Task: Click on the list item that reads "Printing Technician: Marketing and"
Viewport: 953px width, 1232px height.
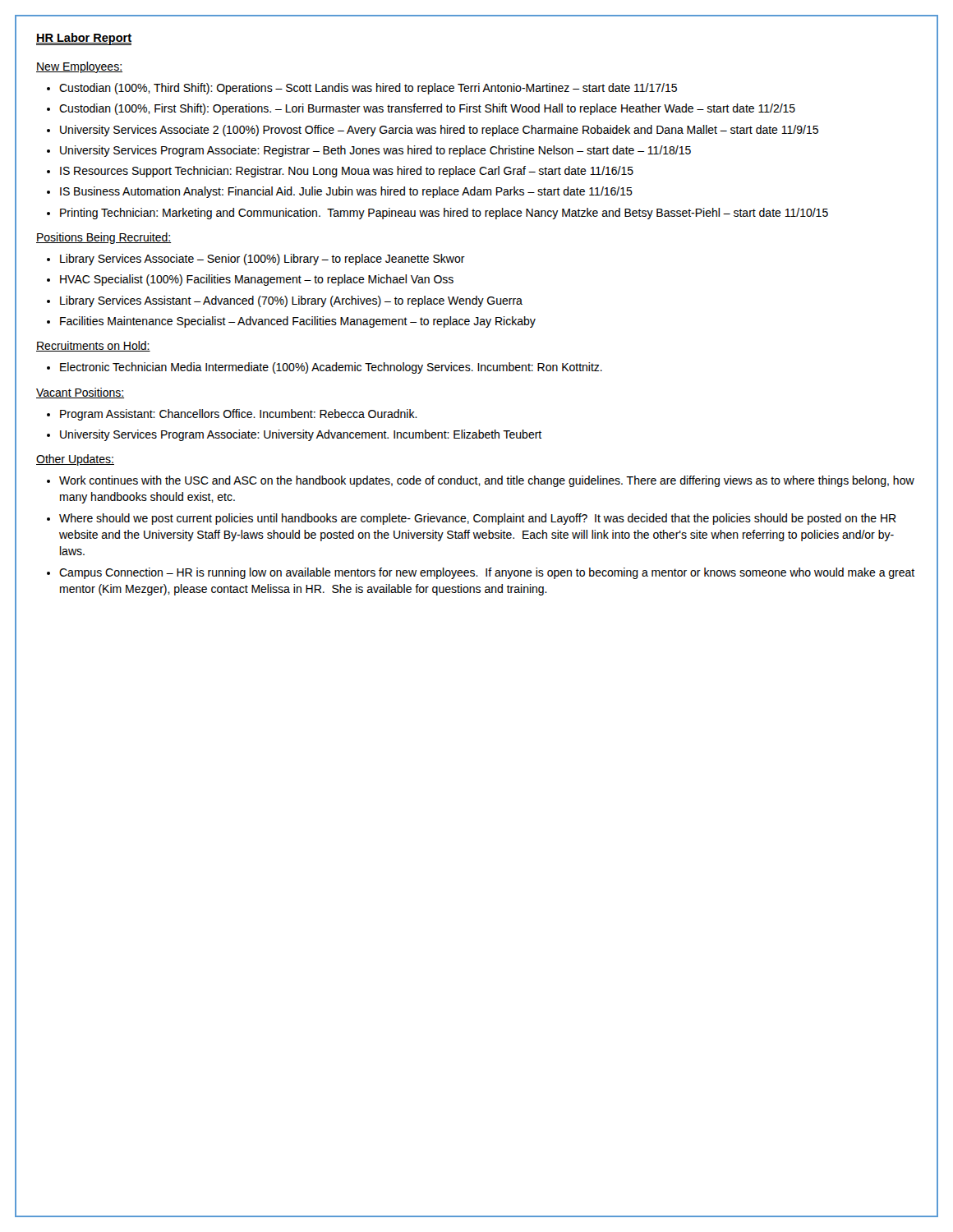Action: [x=444, y=213]
